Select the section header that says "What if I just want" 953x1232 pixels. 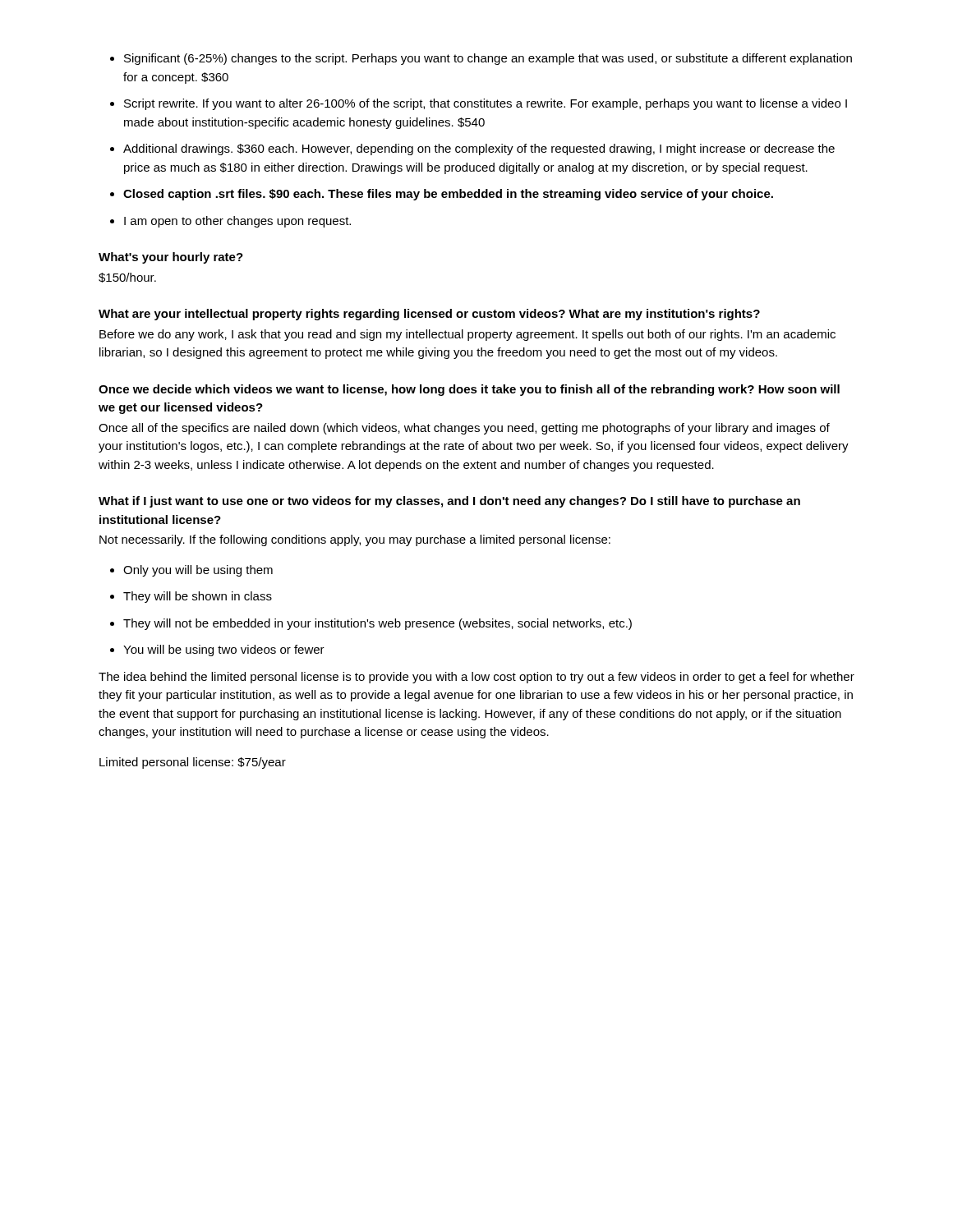(450, 510)
